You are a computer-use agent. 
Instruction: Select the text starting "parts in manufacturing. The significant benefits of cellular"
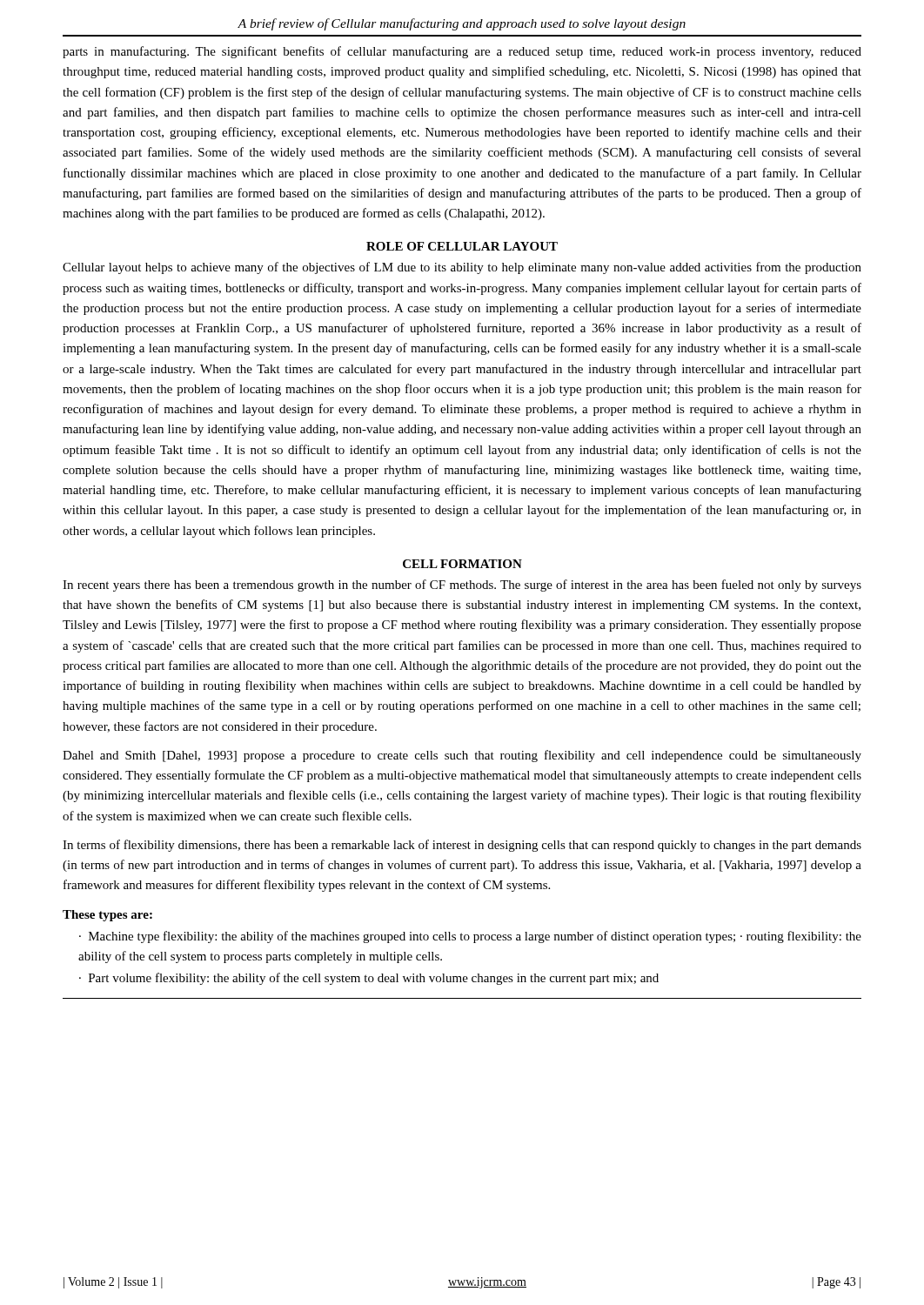[x=462, y=132]
